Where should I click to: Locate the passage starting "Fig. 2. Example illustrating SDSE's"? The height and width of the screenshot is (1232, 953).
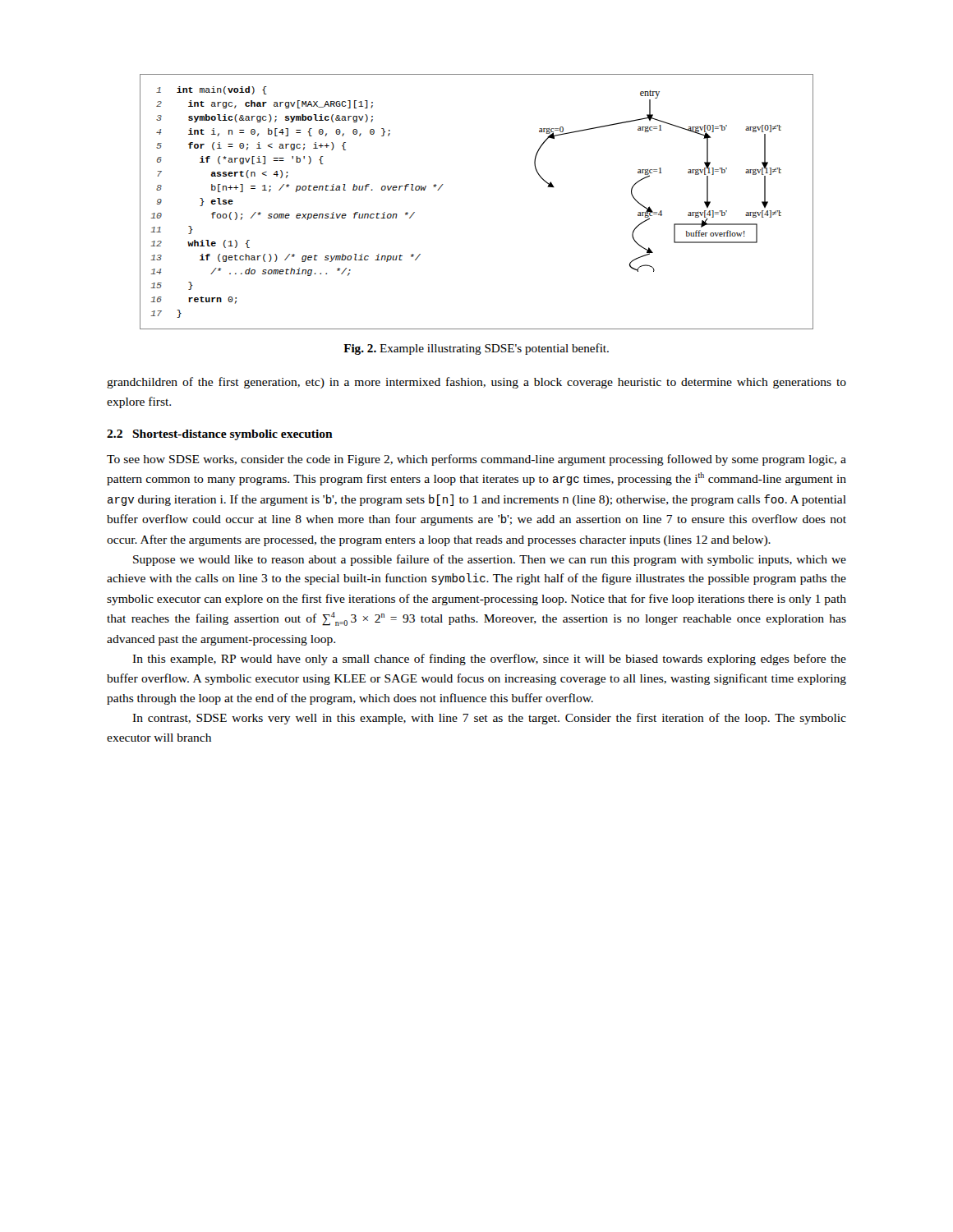click(x=476, y=348)
